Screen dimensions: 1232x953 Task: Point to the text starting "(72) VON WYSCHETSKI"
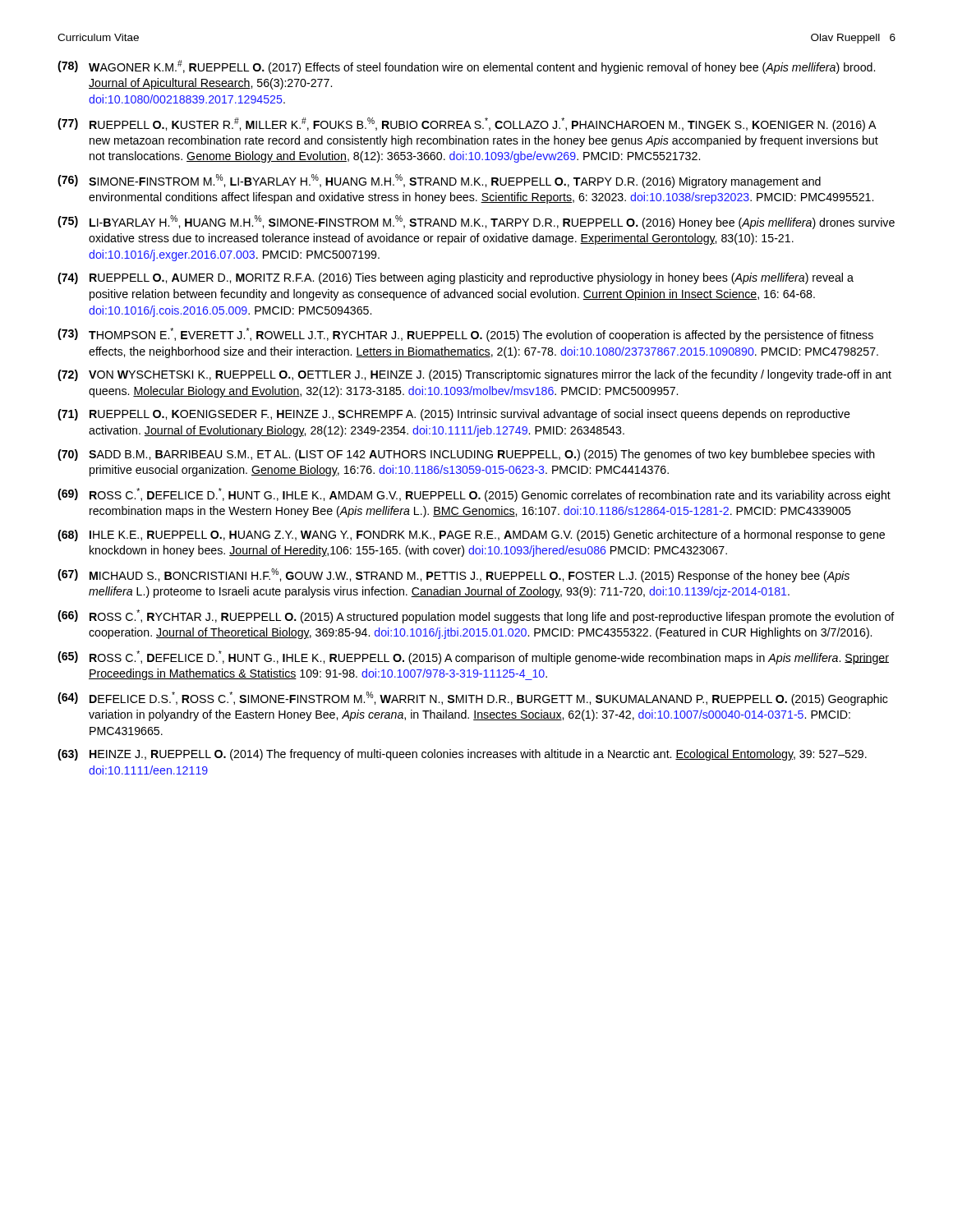pyautogui.click(x=476, y=383)
